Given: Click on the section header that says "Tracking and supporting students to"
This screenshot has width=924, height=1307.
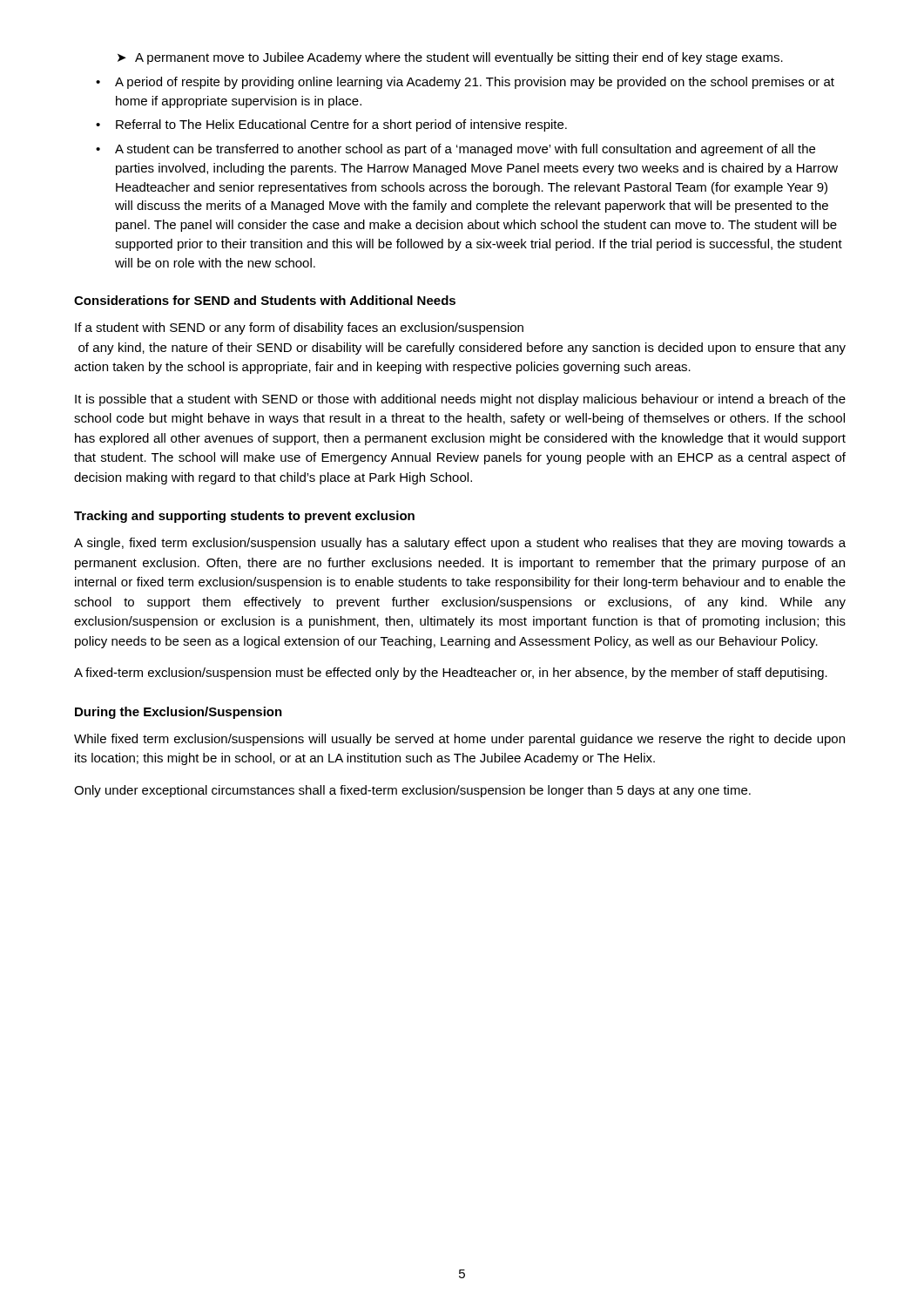Looking at the screenshot, I should 245,516.
